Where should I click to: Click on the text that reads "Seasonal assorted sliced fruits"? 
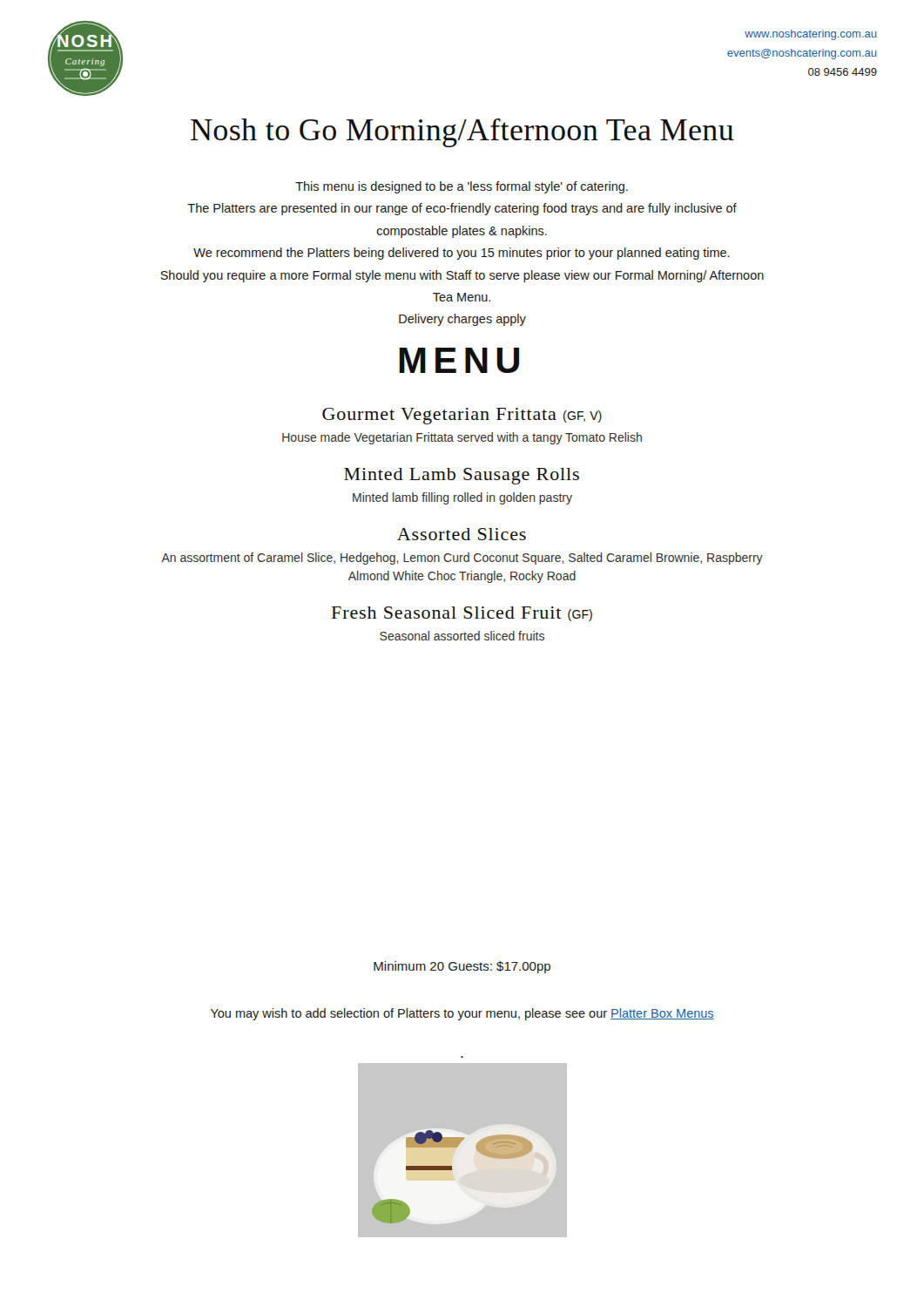[462, 636]
